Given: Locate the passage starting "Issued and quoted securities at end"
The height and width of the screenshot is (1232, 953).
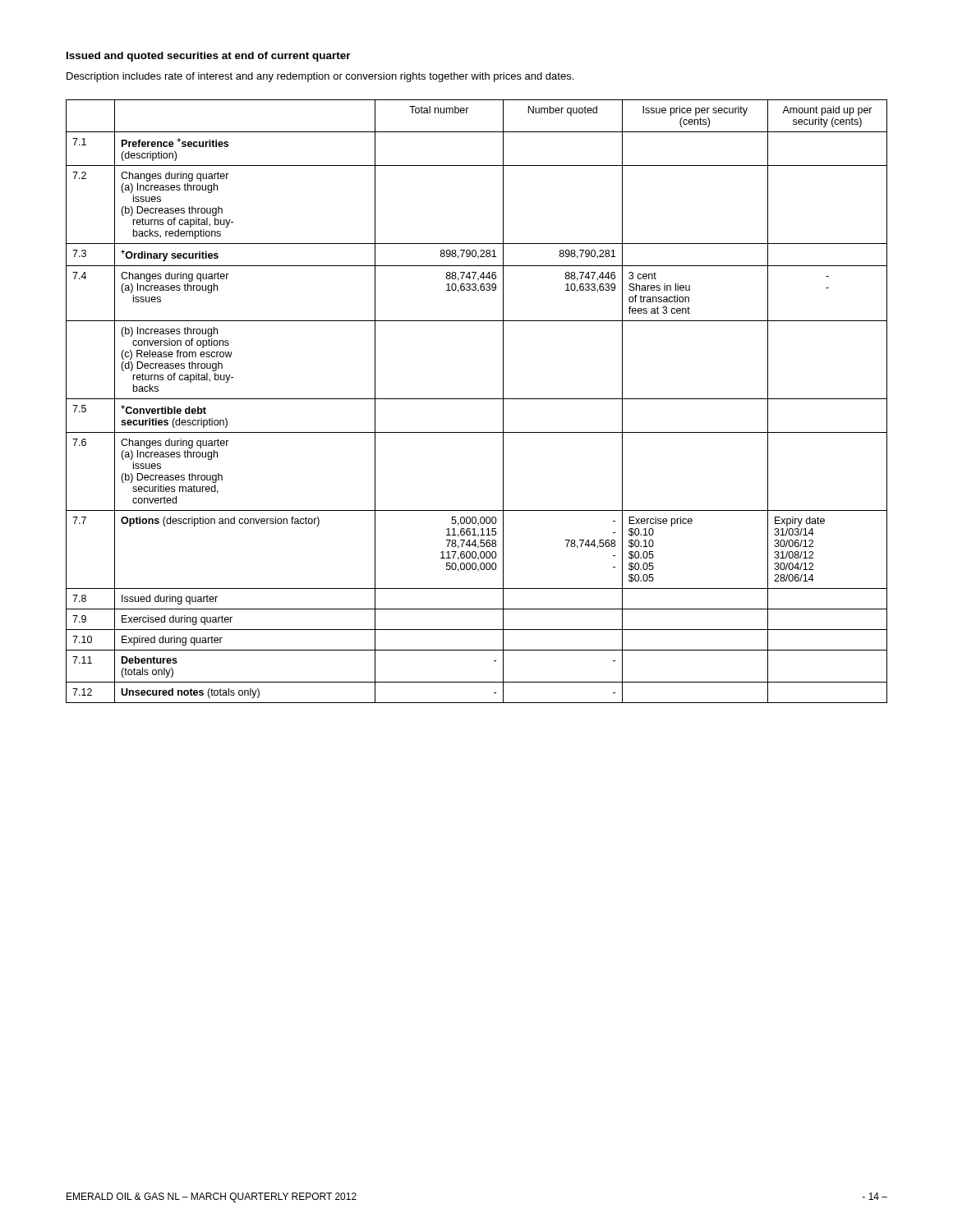Looking at the screenshot, I should tap(208, 55).
